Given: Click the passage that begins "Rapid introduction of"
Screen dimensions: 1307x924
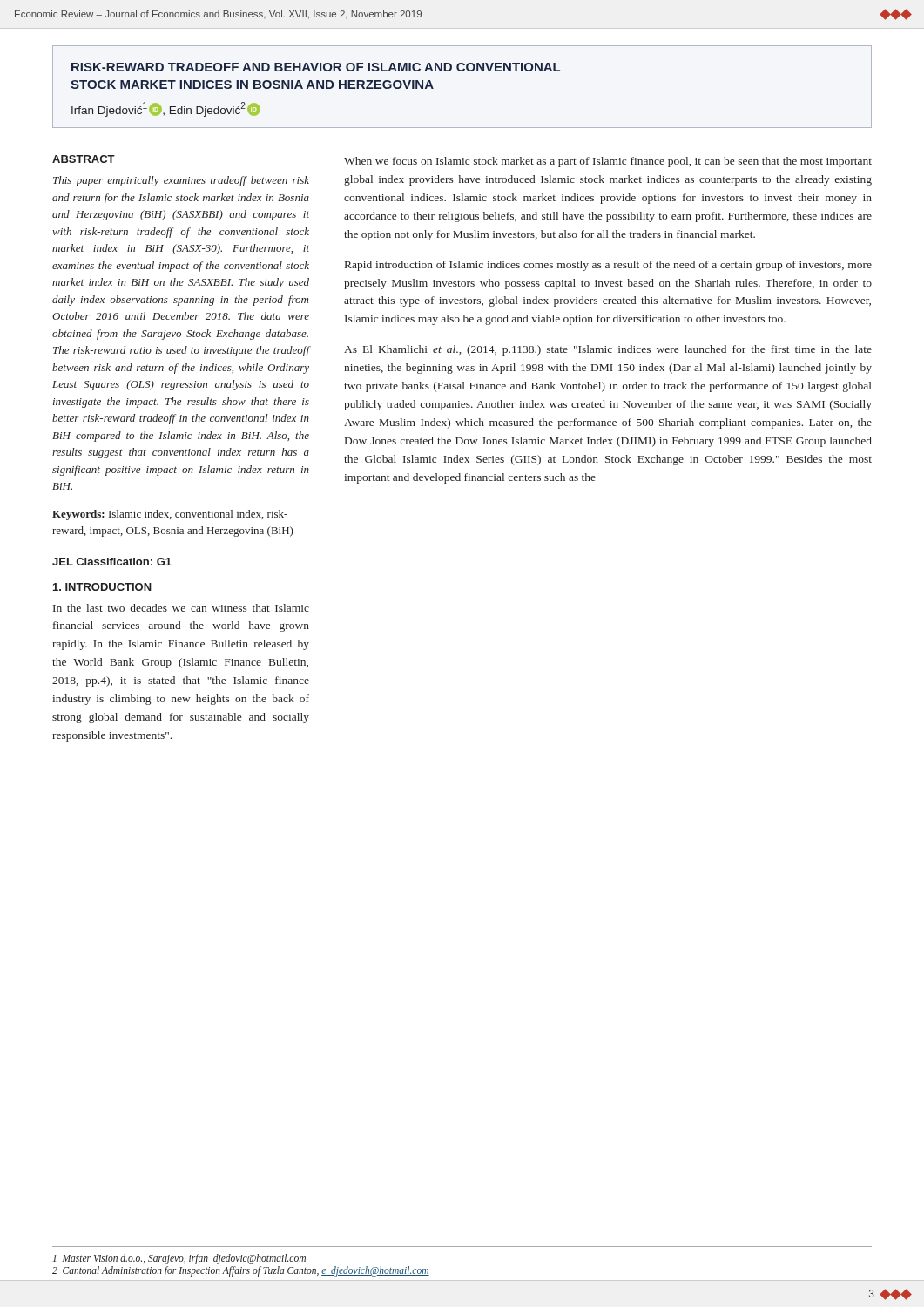Looking at the screenshot, I should (x=608, y=291).
